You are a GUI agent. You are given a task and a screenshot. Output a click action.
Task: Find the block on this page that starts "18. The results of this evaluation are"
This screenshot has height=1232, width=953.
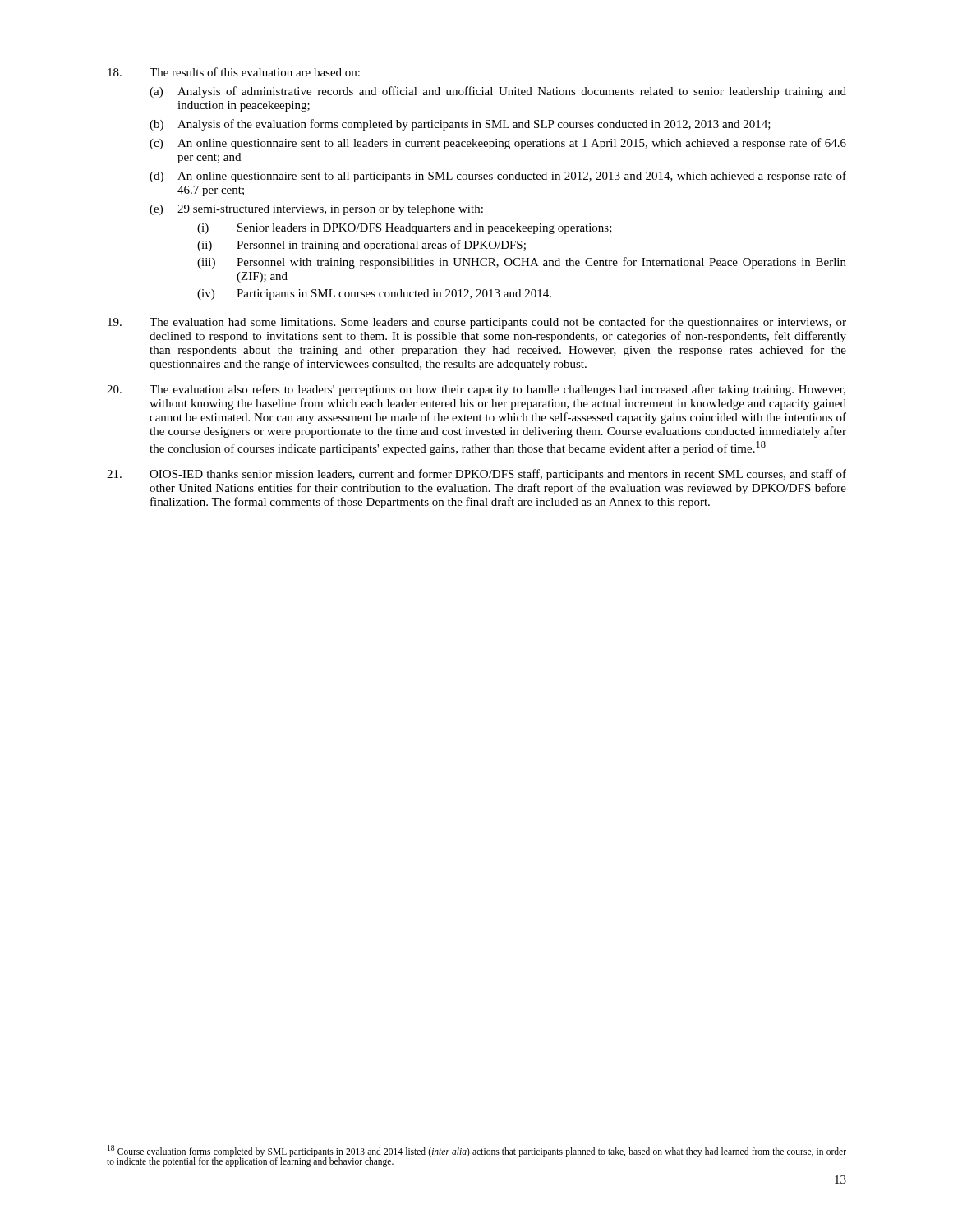[234, 72]
